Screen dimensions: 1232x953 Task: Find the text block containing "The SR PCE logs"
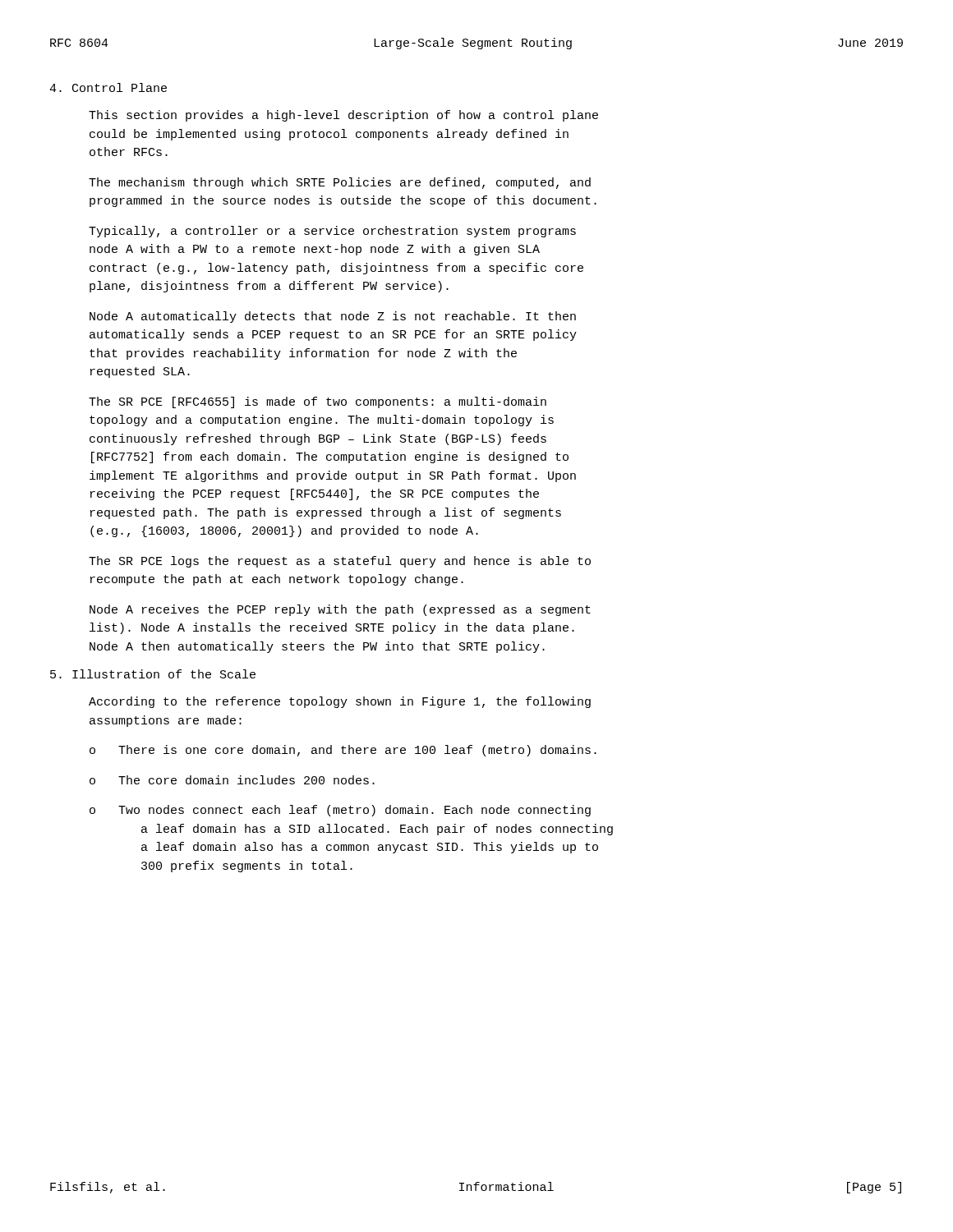(x=340, y=571)
